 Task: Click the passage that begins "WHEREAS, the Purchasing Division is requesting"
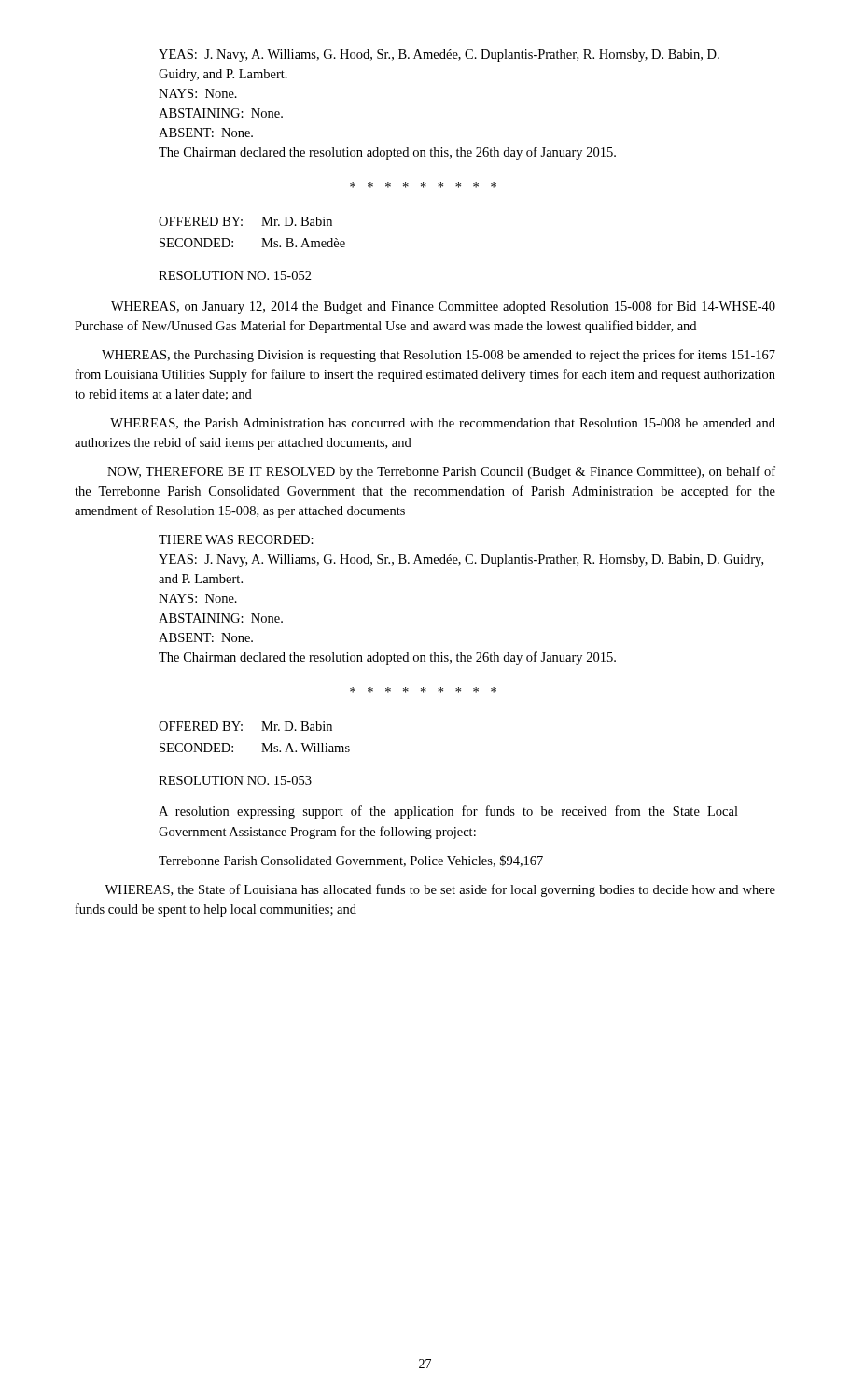tap(425, 374)
